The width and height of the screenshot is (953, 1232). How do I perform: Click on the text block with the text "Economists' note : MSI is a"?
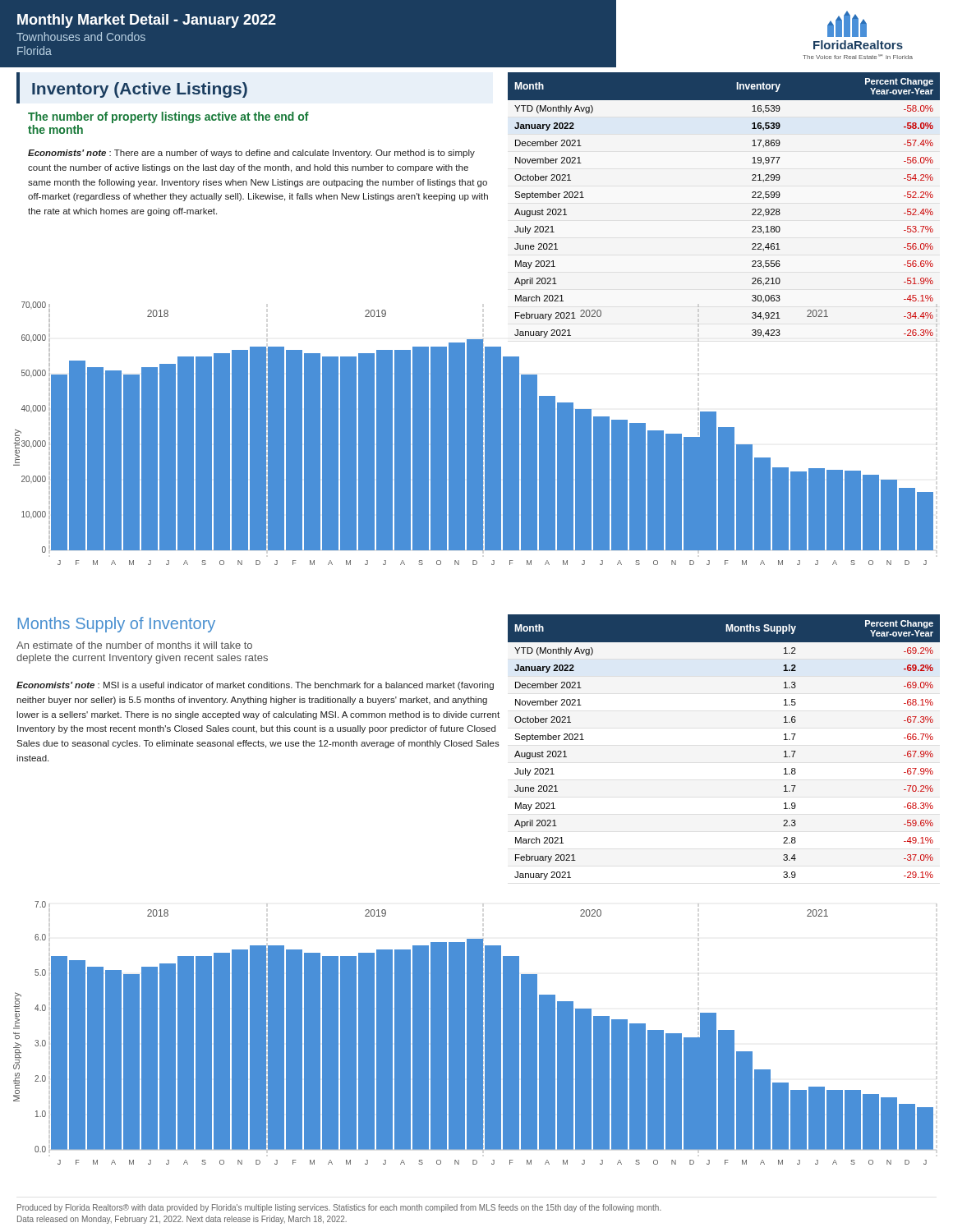[x=259, y=722]
